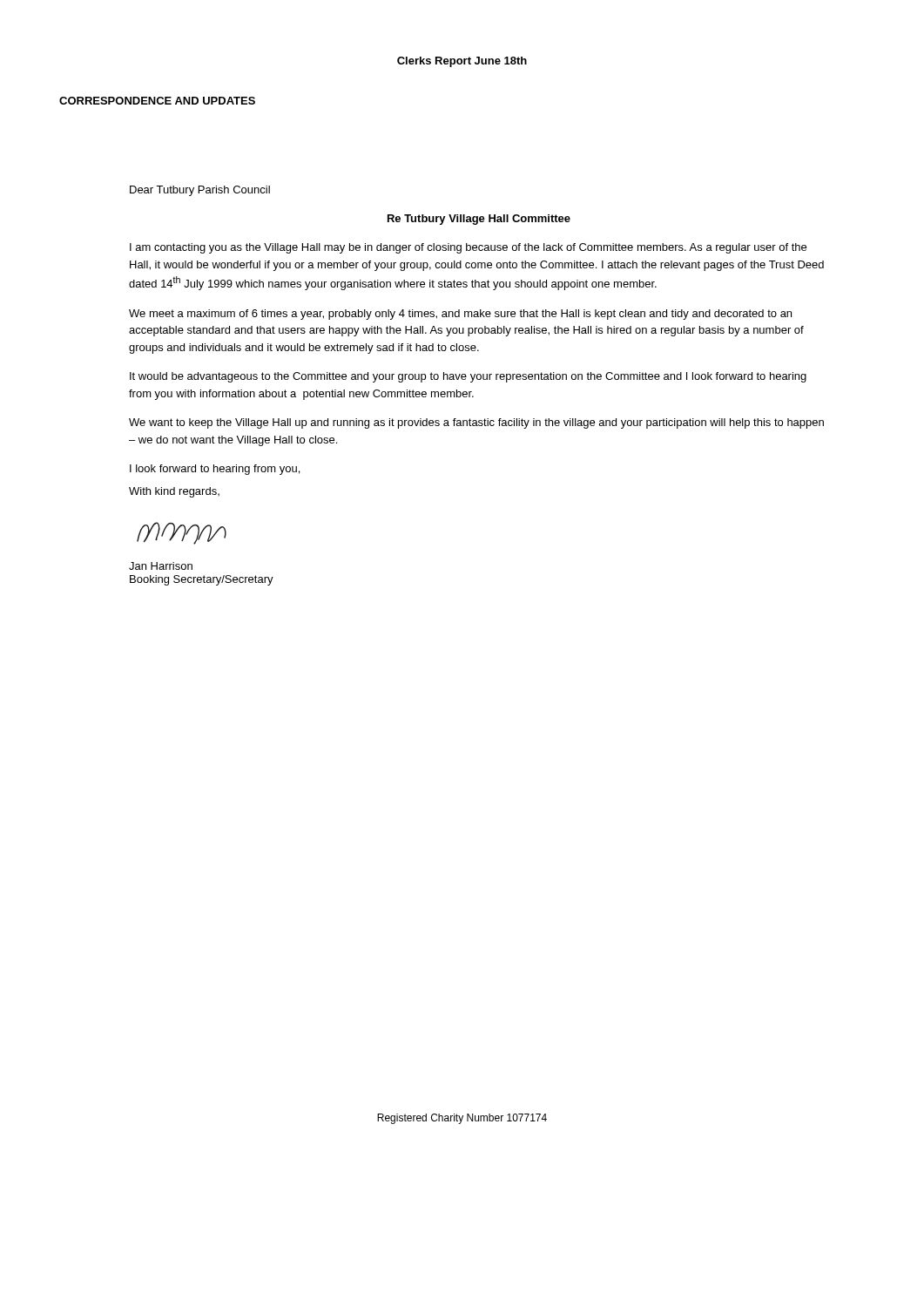Click on the text starting "It would be advantageous to the Committee"
Image resolution: width=924 pixels, height=1307 pixels.
pos(468,385)
